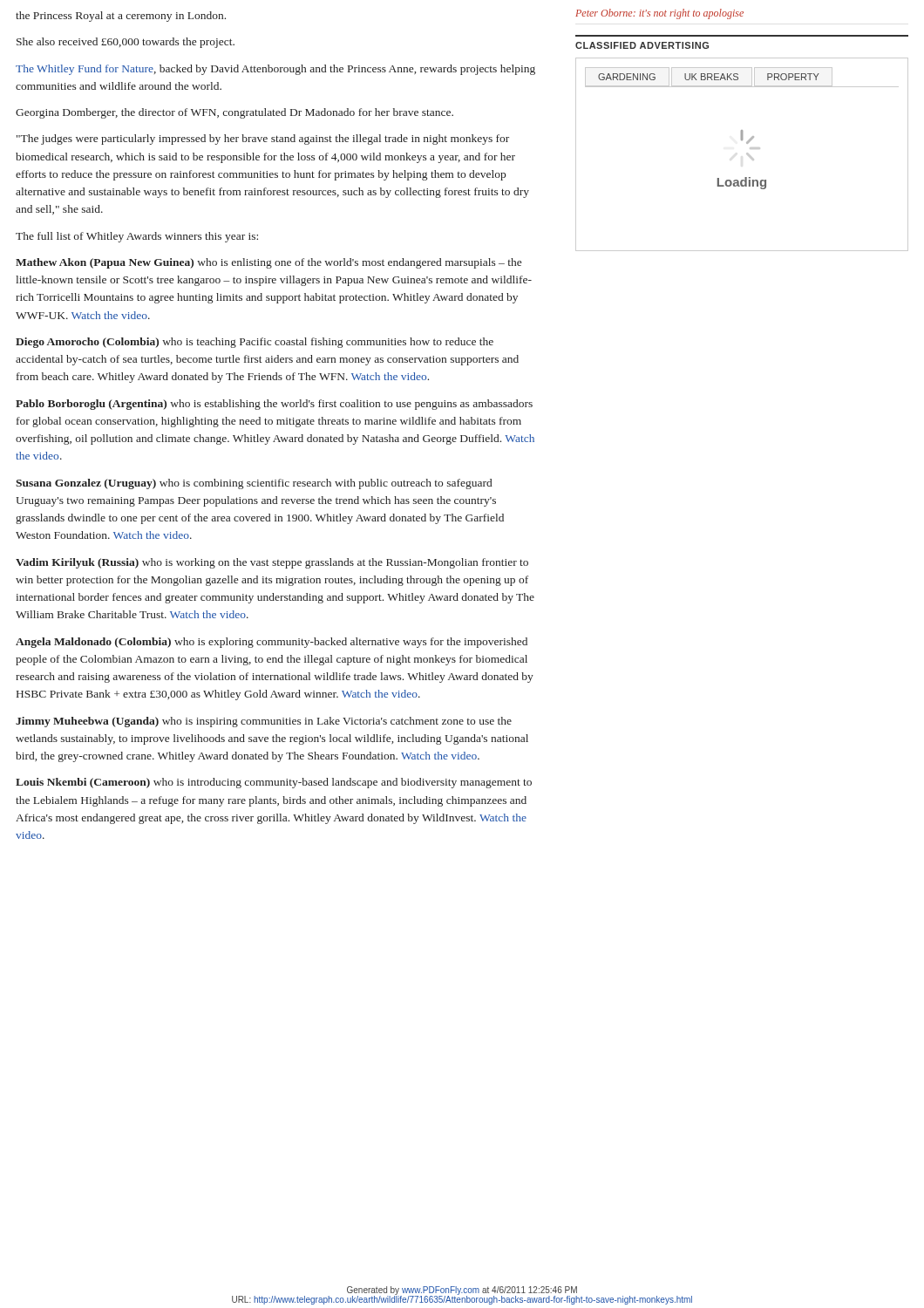
Task: Point to the text block starting "the Princess Royal at a"
Action: click(x=121, y=15)
